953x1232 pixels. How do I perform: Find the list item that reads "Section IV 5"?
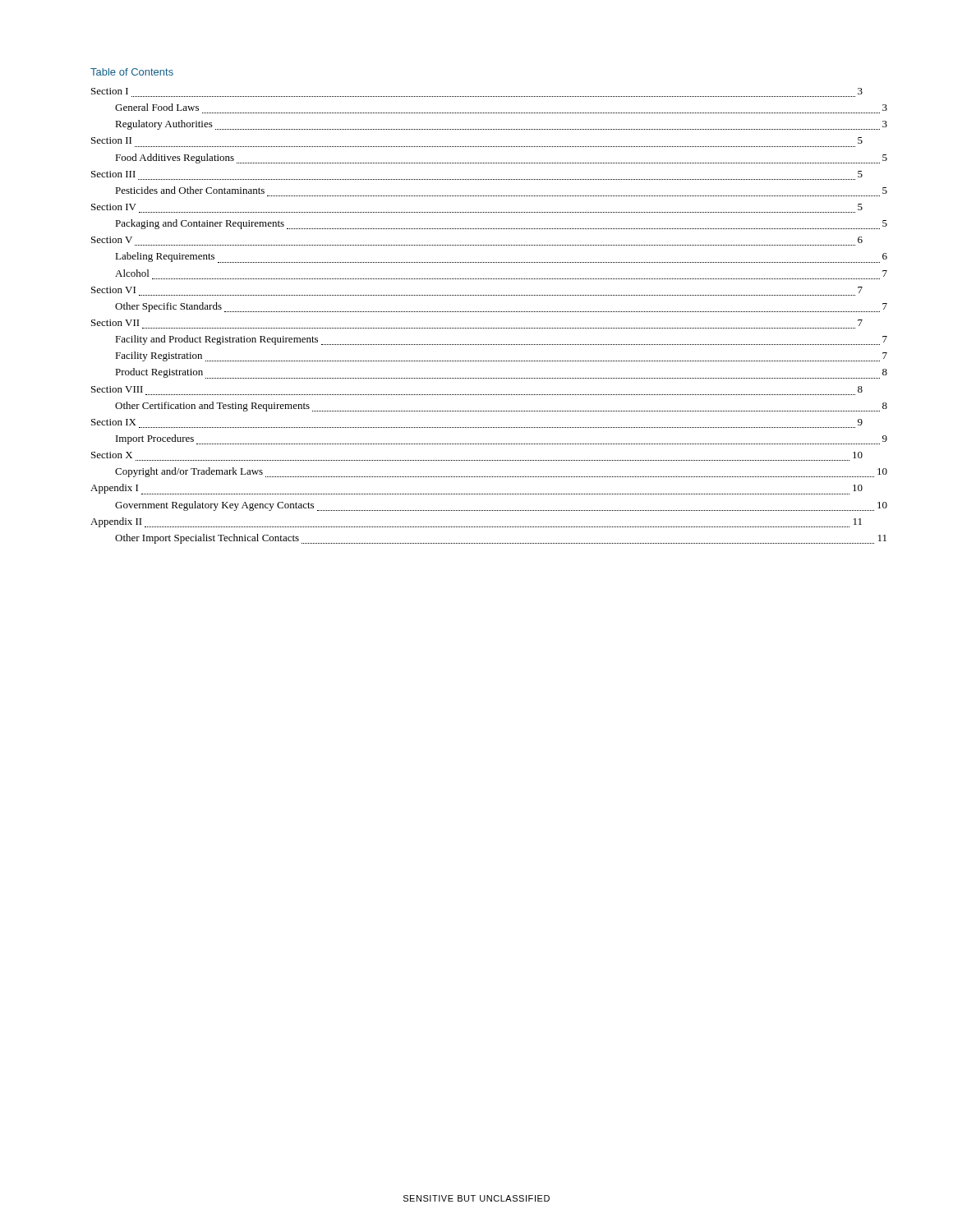tap(476, 207)
